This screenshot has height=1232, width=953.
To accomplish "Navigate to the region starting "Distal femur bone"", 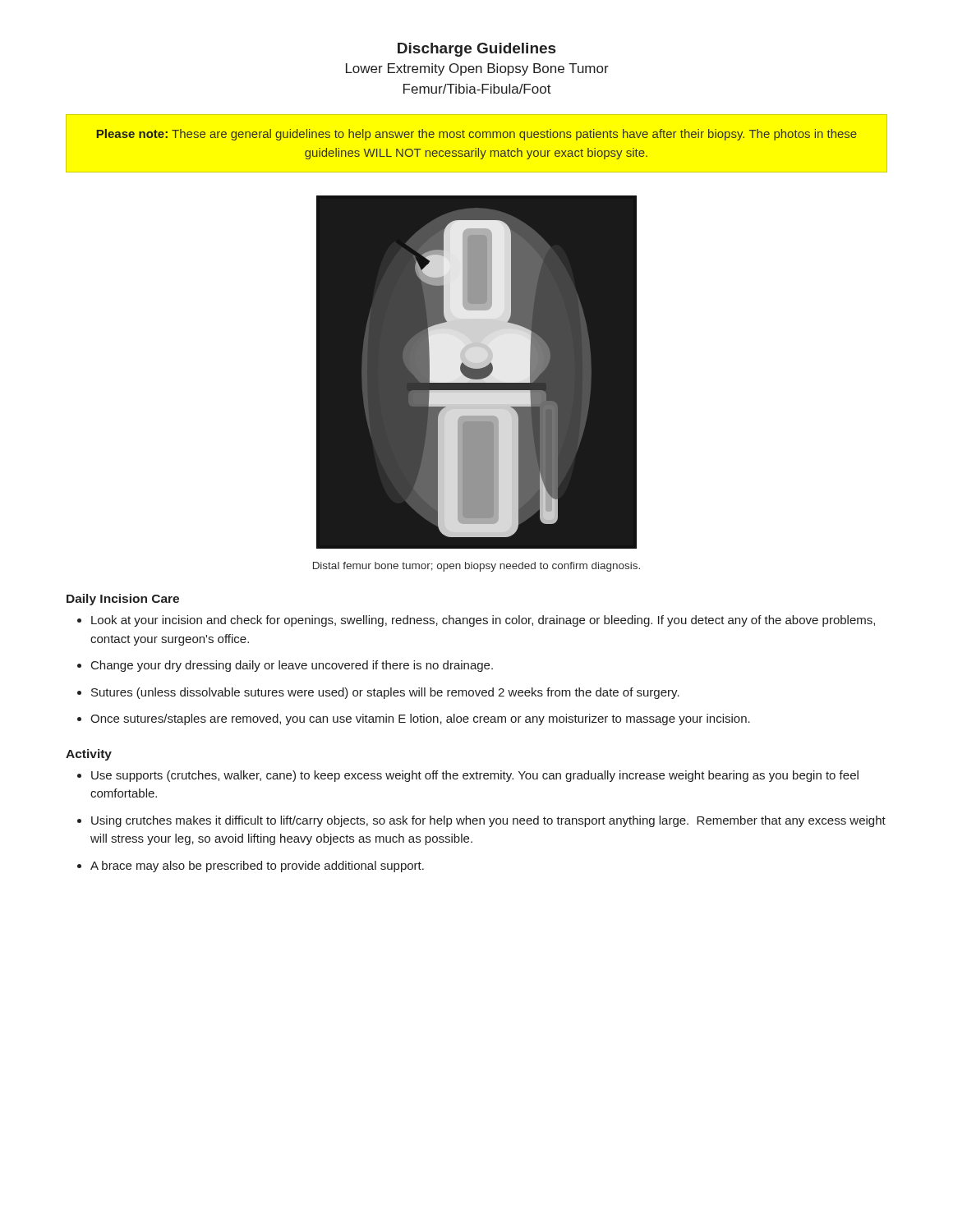I will (x=476, y=566).
